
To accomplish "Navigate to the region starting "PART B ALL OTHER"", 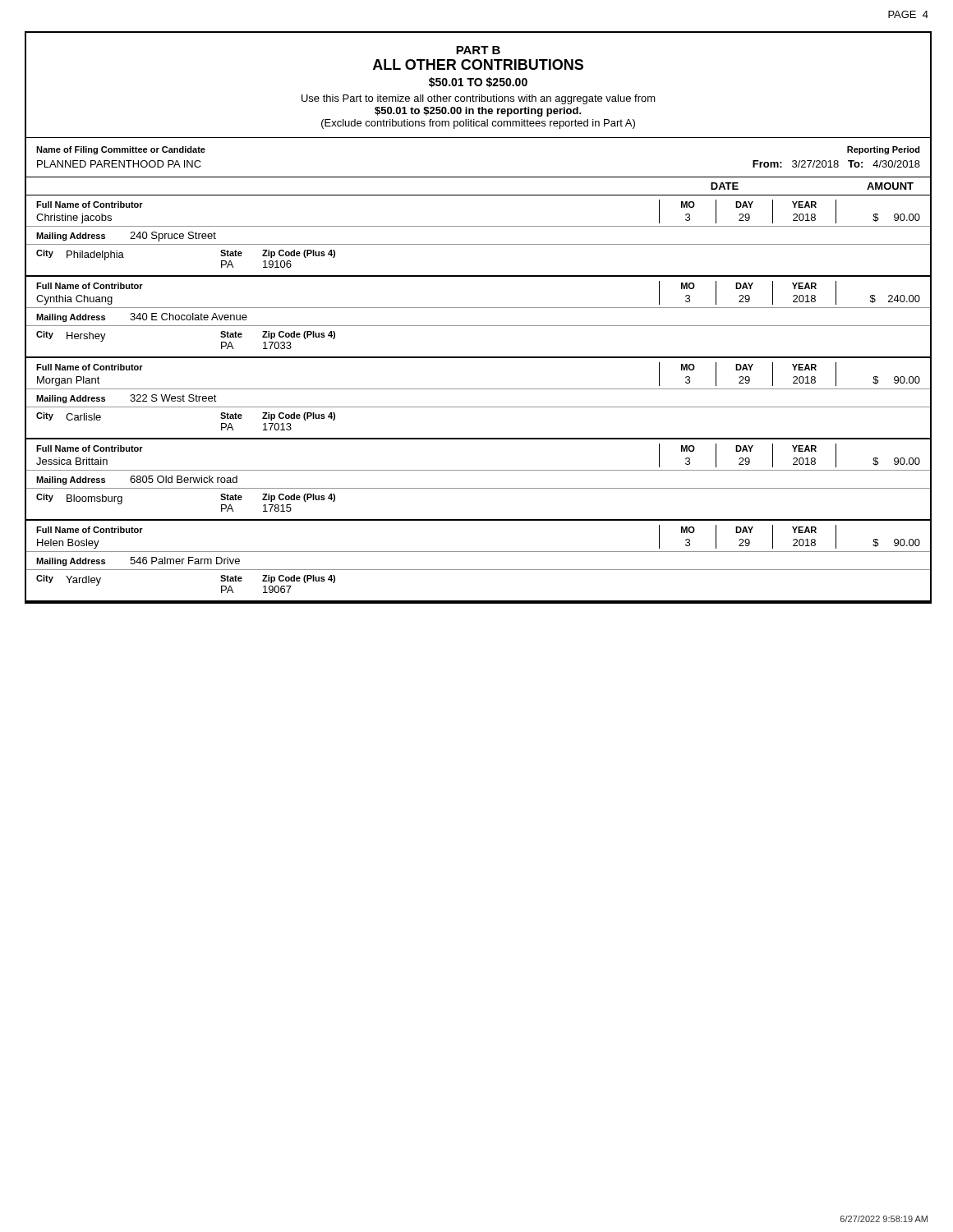I will 478,86.
